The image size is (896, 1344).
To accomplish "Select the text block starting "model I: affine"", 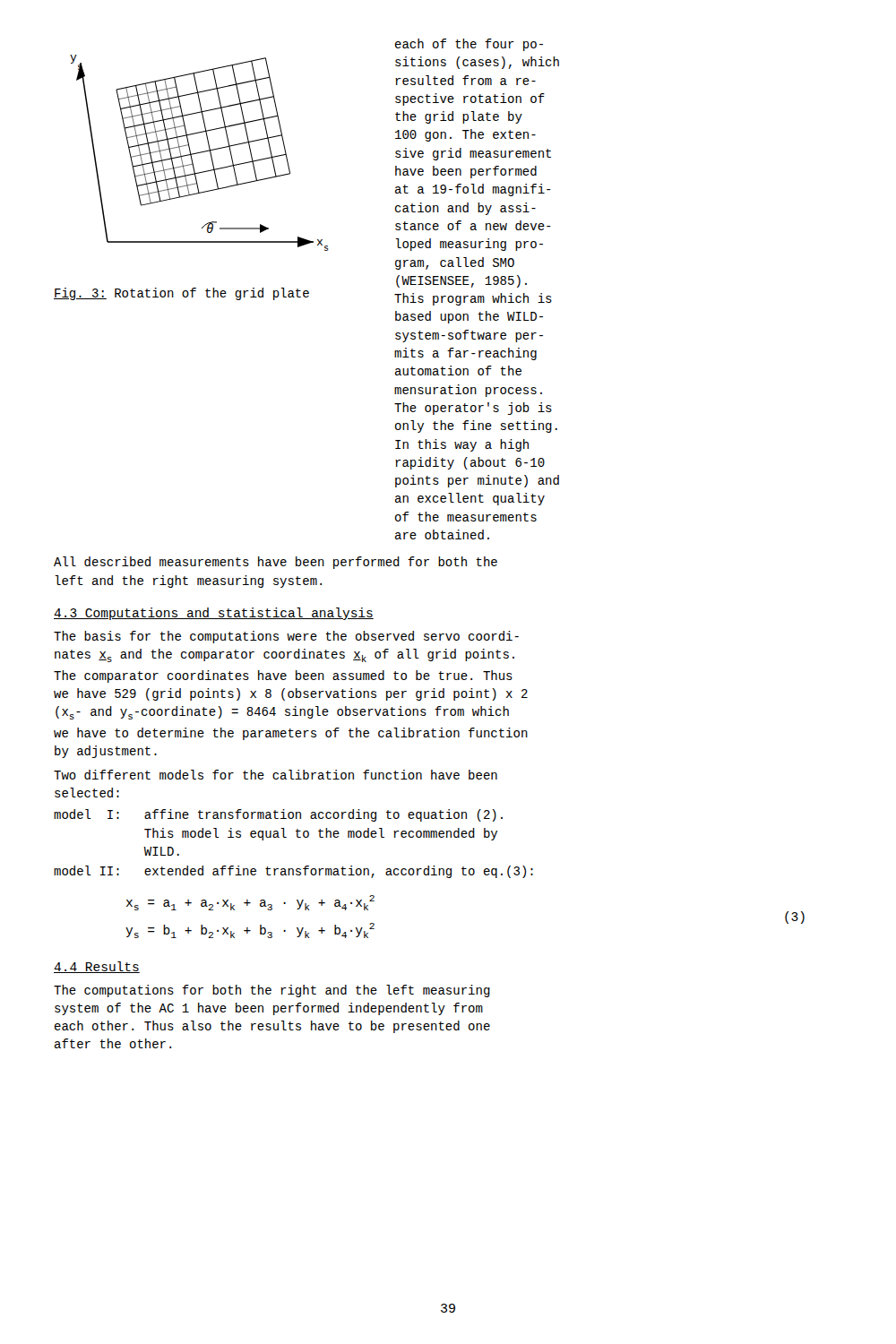I will tap(280, 834).
